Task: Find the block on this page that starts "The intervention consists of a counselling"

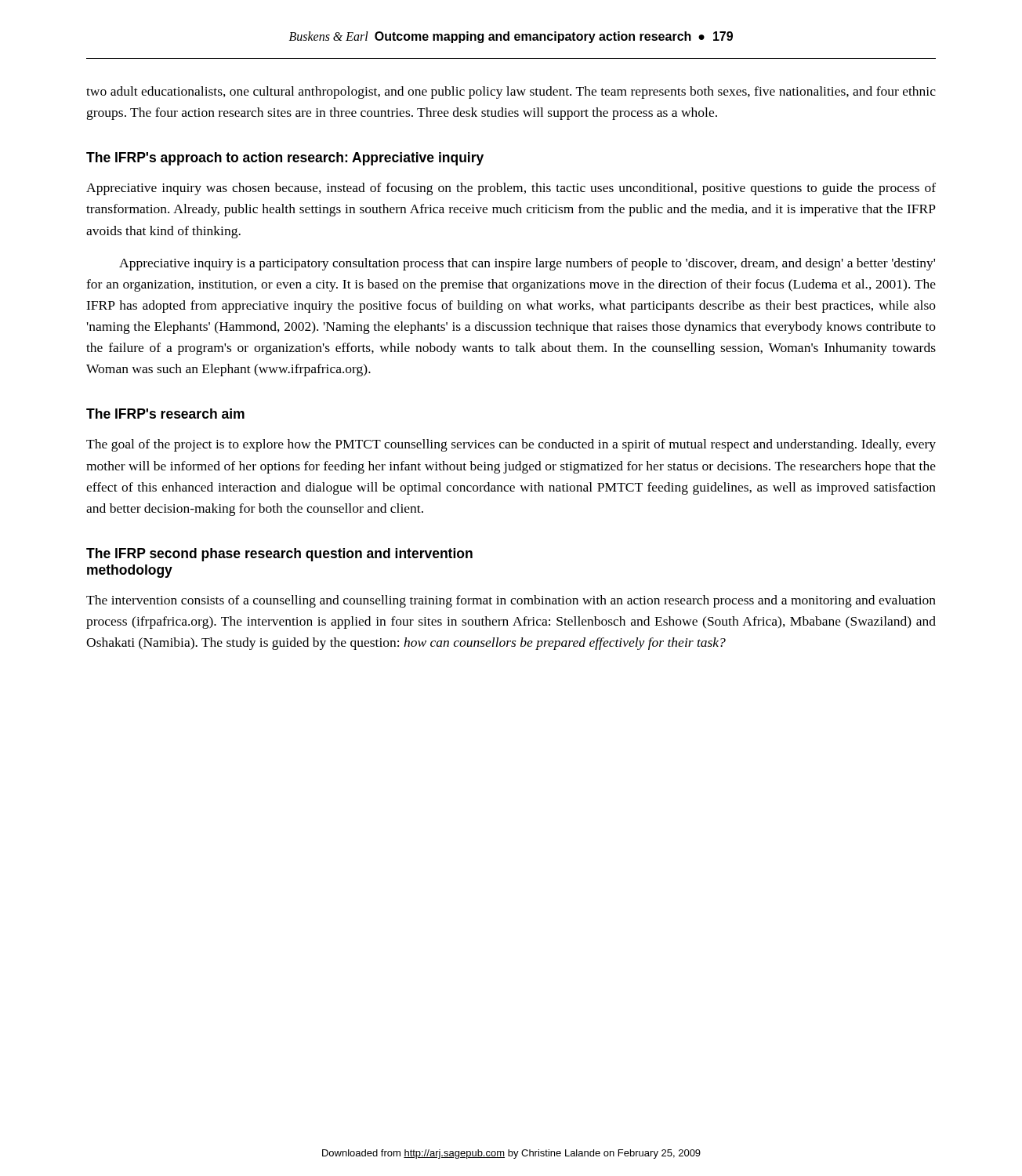Action: (511, 621)
